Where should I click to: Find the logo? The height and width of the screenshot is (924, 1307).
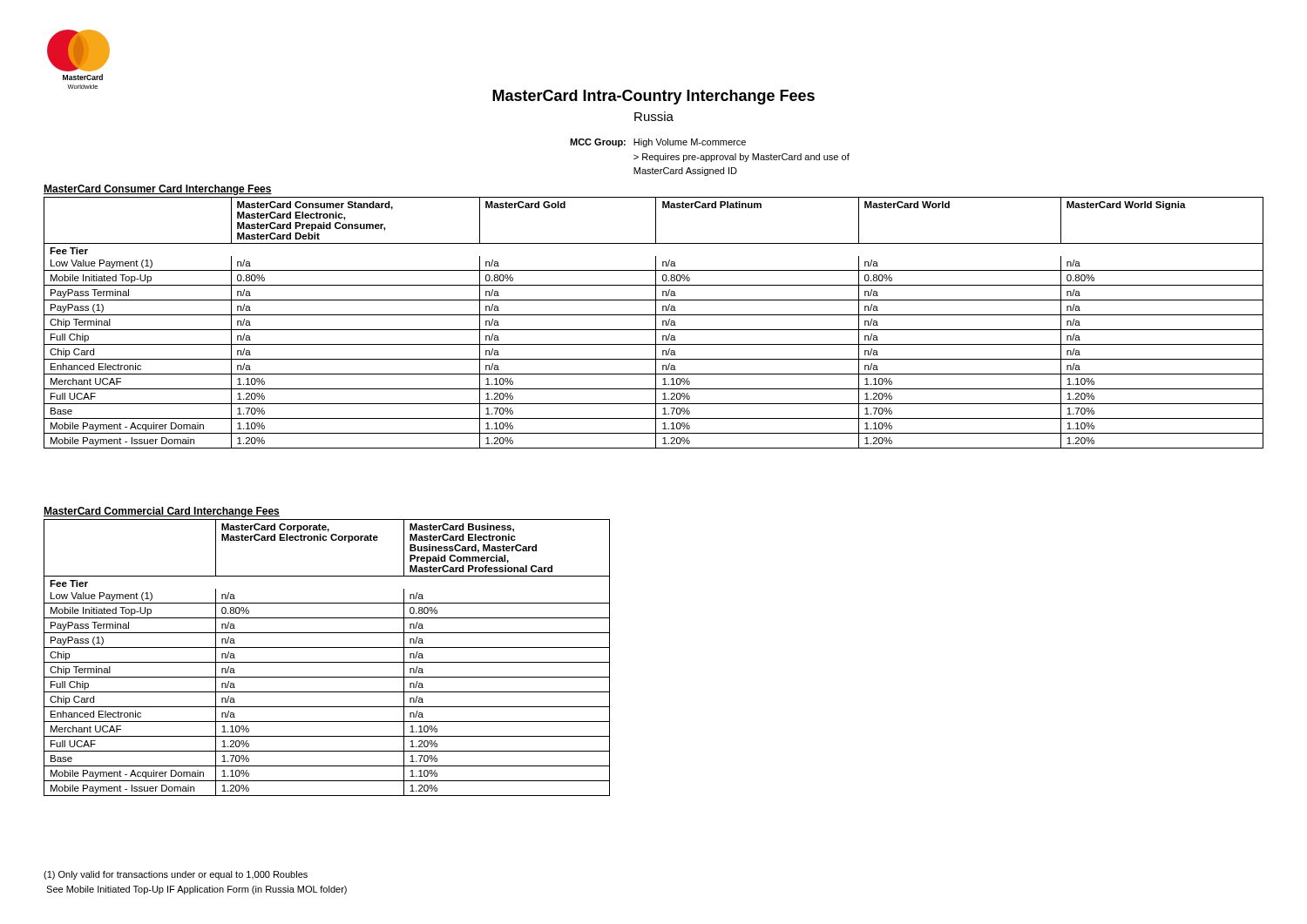83,59
